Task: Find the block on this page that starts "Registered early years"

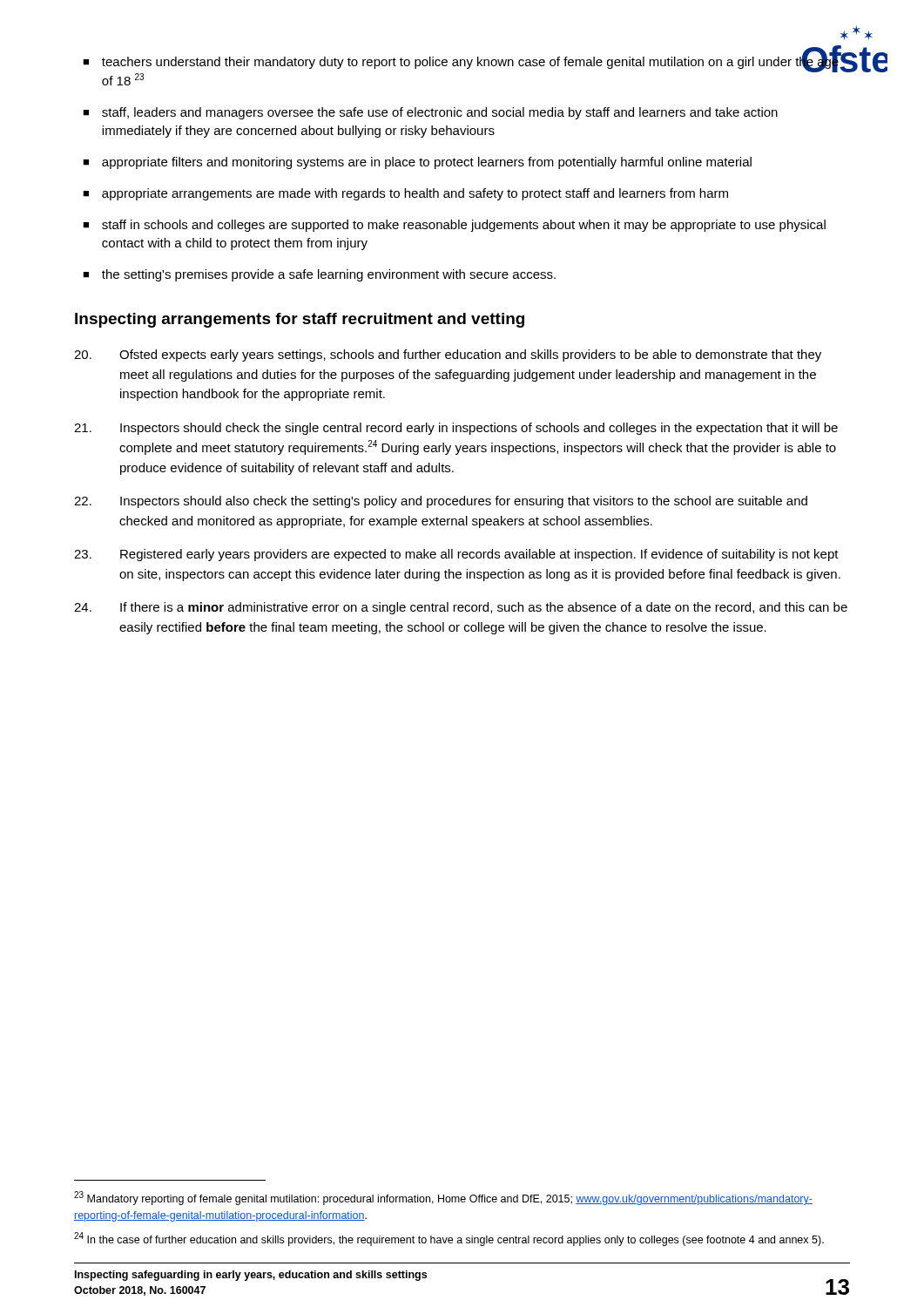Action: pyautogui.click(x=462, y=565)
